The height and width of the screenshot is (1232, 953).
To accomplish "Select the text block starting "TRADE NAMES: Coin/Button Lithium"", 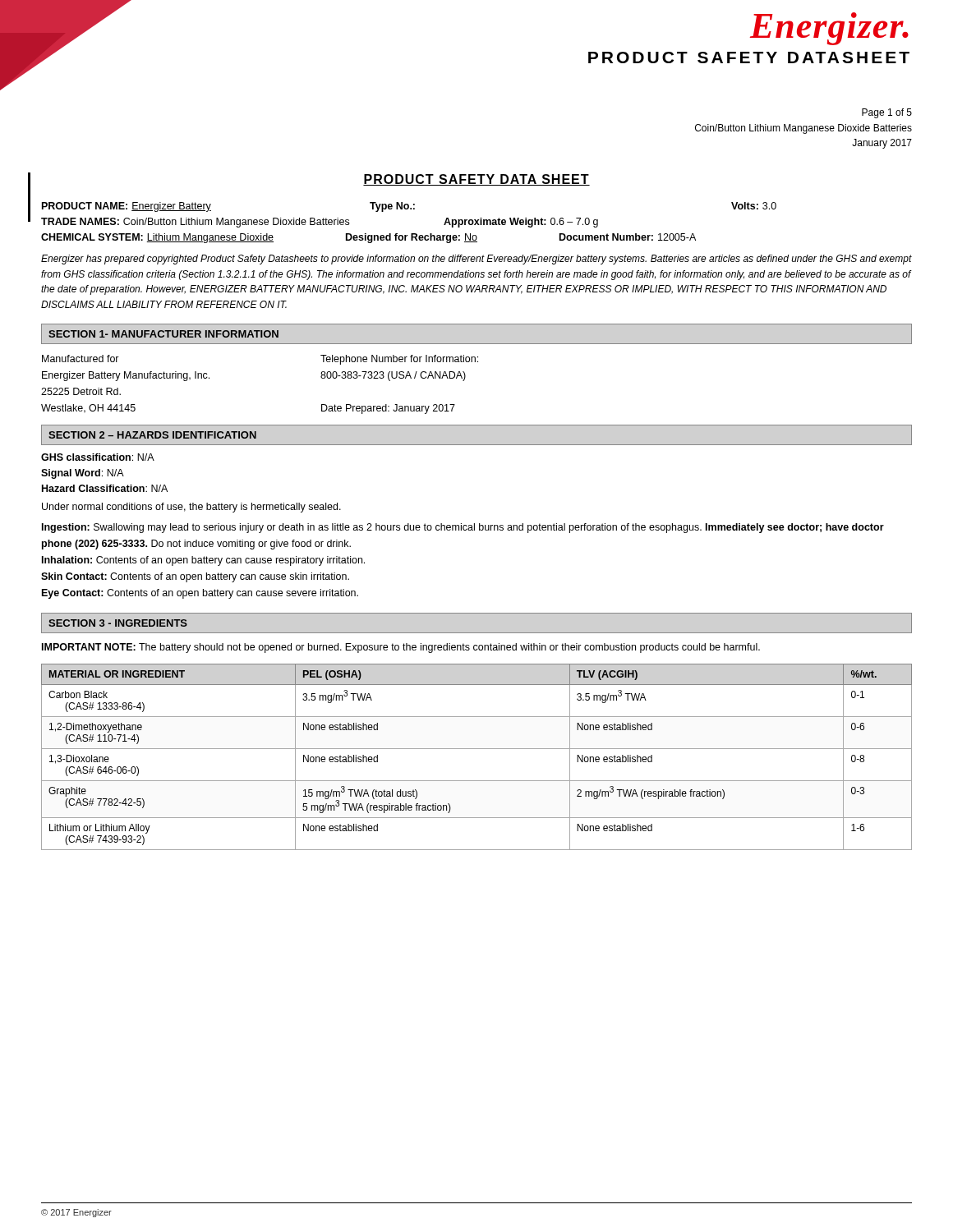I will point(476,222).
